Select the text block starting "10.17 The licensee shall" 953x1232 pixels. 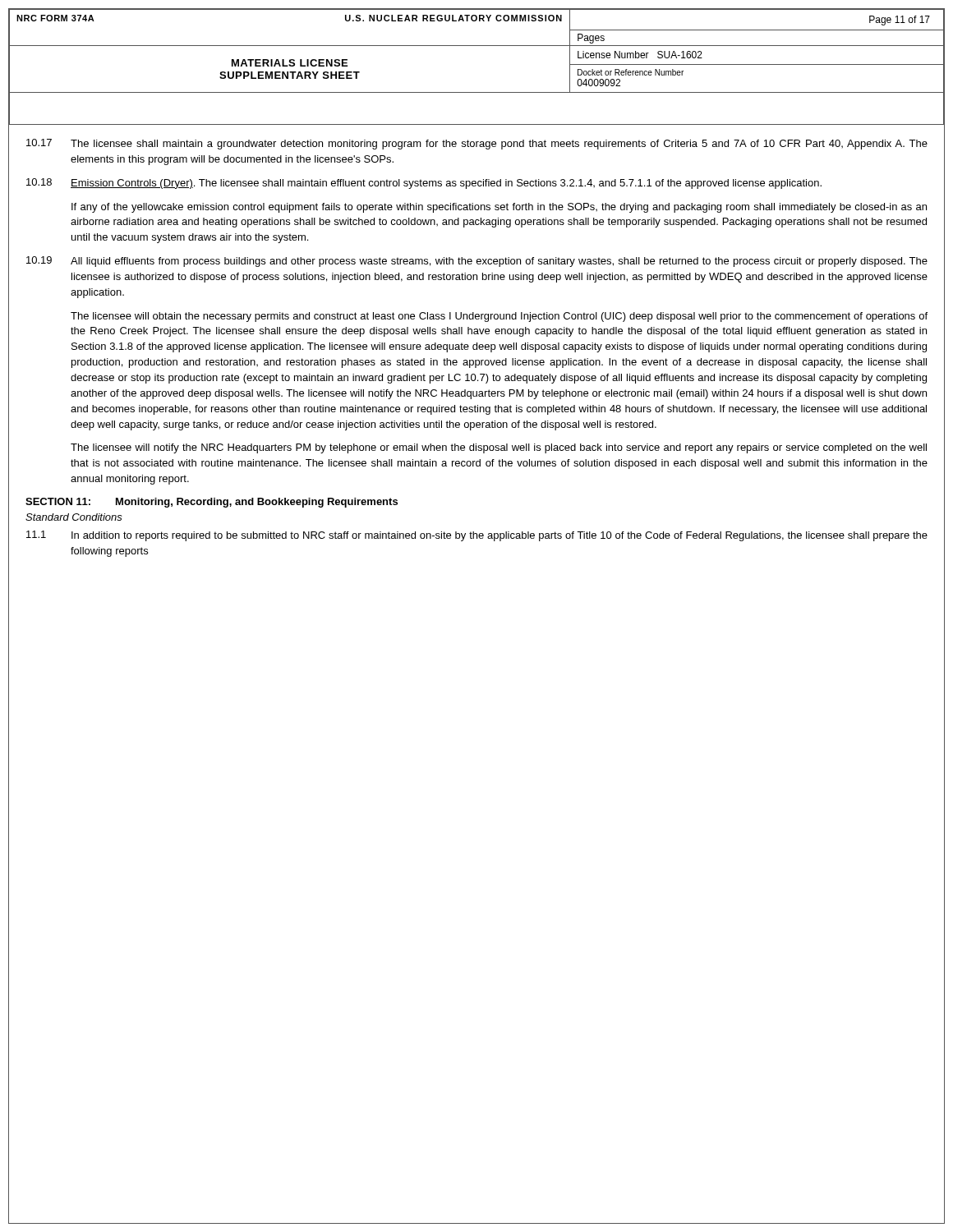coord(476,152)
